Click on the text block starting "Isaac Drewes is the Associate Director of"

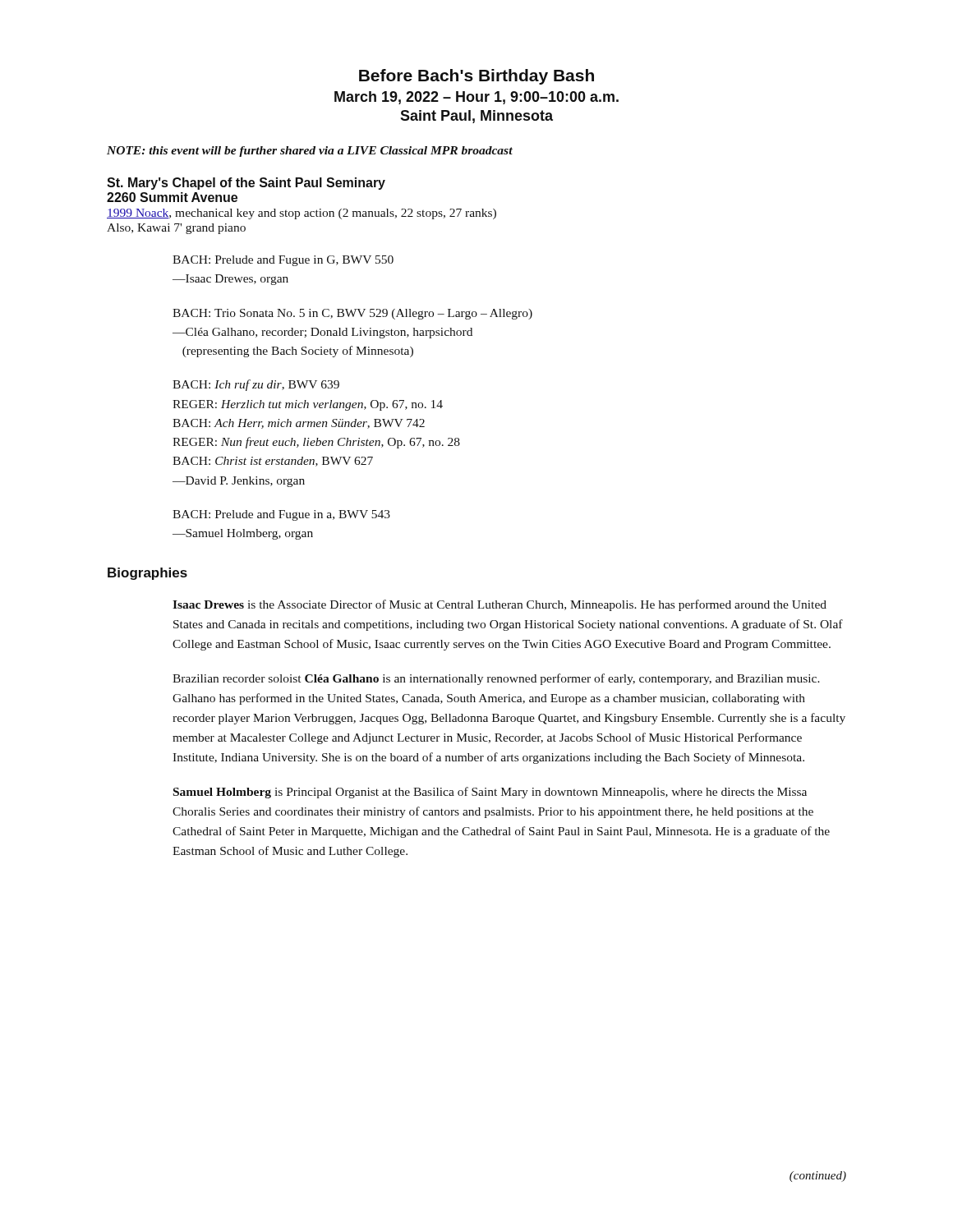pyautogui.click(x=507, y=624)
